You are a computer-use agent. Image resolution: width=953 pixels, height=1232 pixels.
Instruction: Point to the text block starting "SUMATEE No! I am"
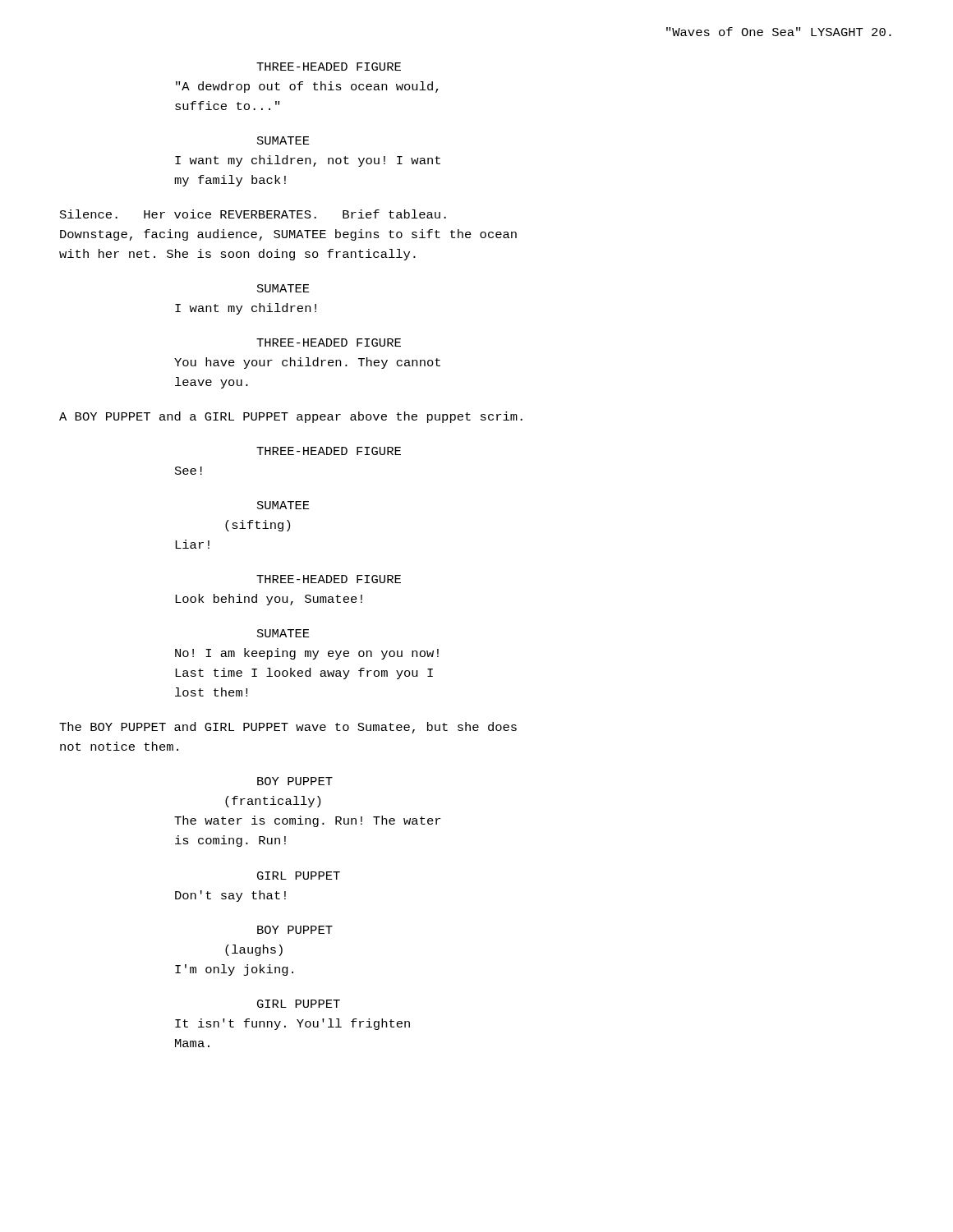(x=283, y=633)
